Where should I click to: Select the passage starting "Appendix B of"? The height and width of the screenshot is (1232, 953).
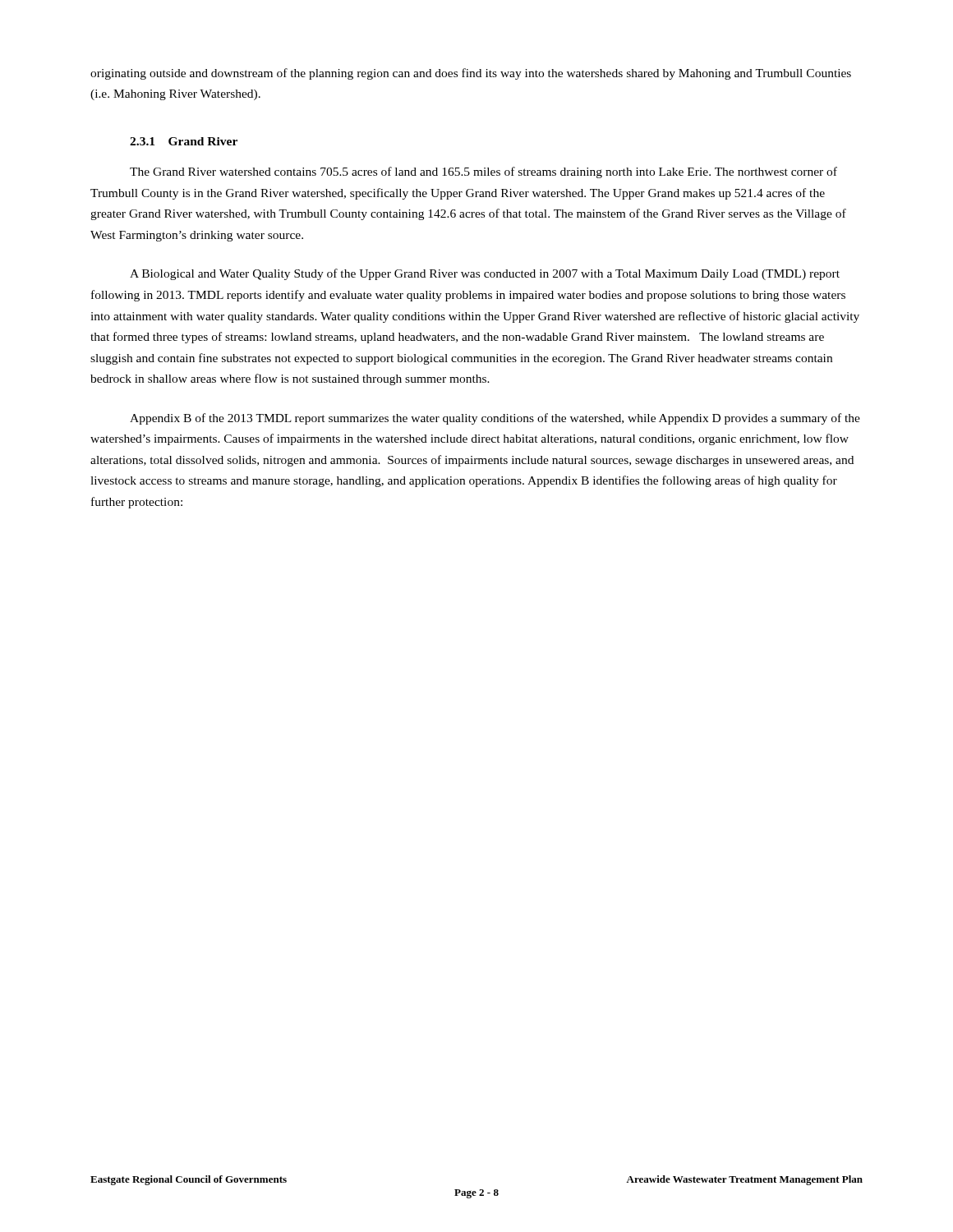click(x=476, y=460)
